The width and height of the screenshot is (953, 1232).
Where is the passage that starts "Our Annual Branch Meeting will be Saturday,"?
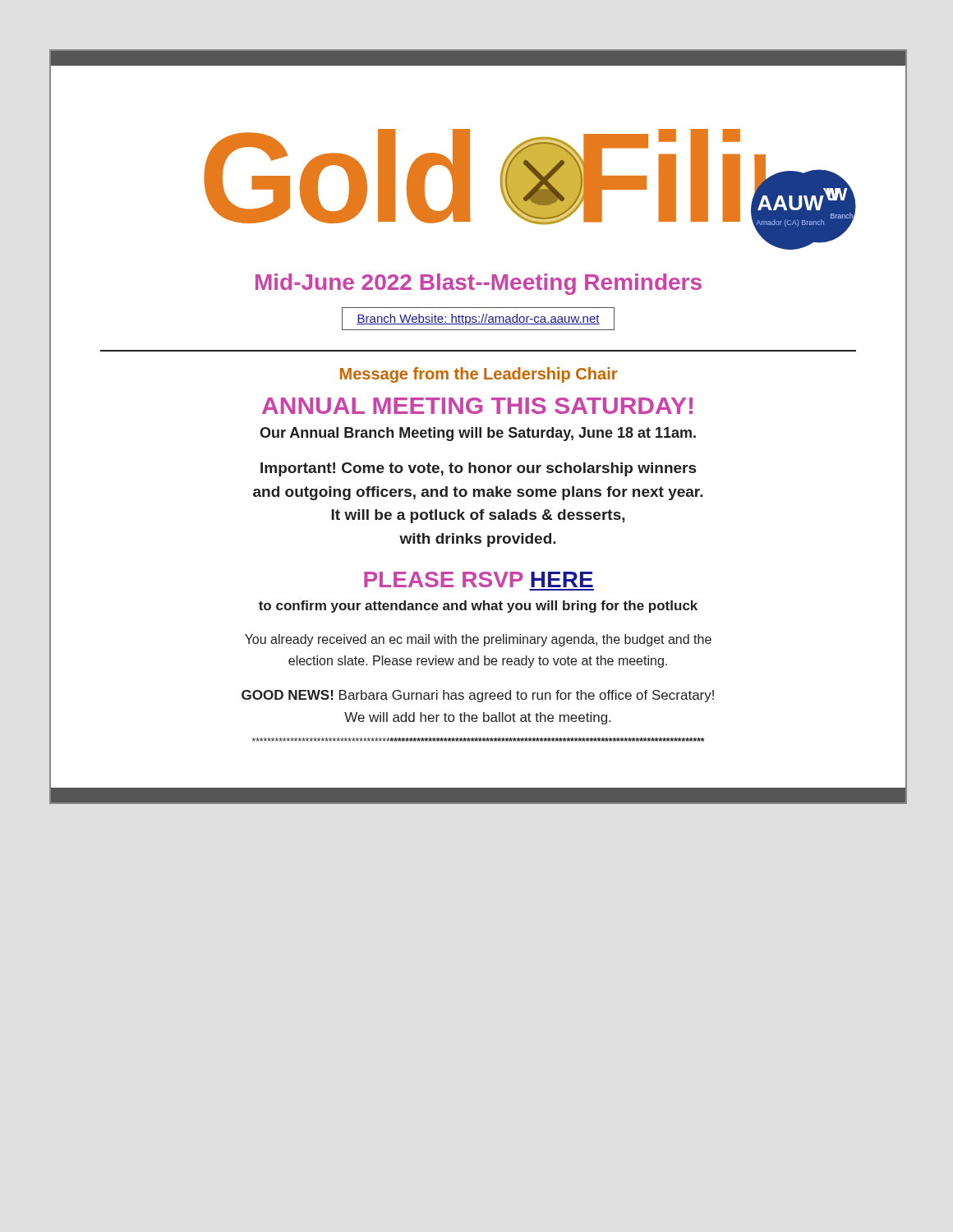click(x=478, y=433)
